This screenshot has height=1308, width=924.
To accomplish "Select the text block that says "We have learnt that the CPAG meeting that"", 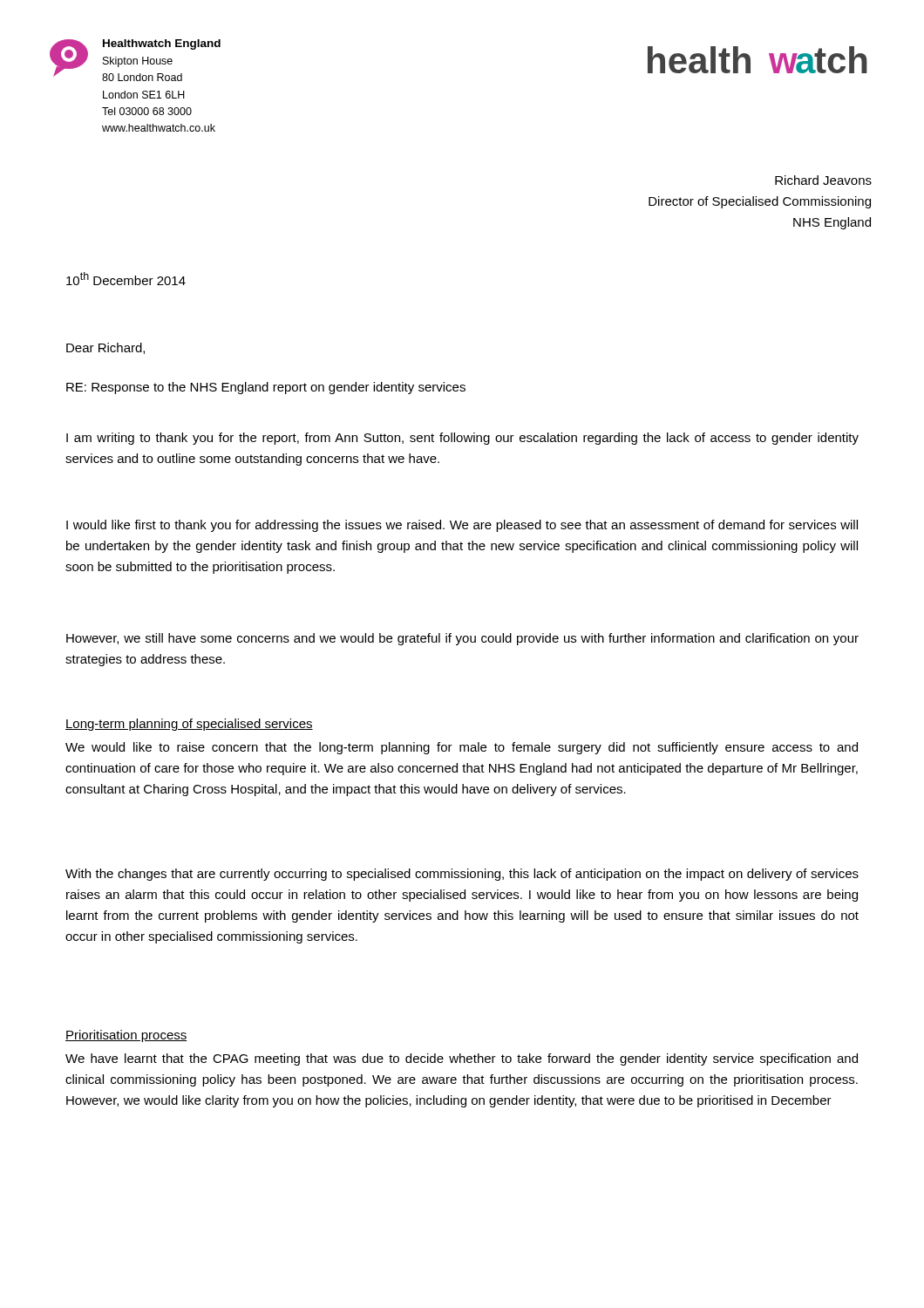I will tap(462, 1079).
